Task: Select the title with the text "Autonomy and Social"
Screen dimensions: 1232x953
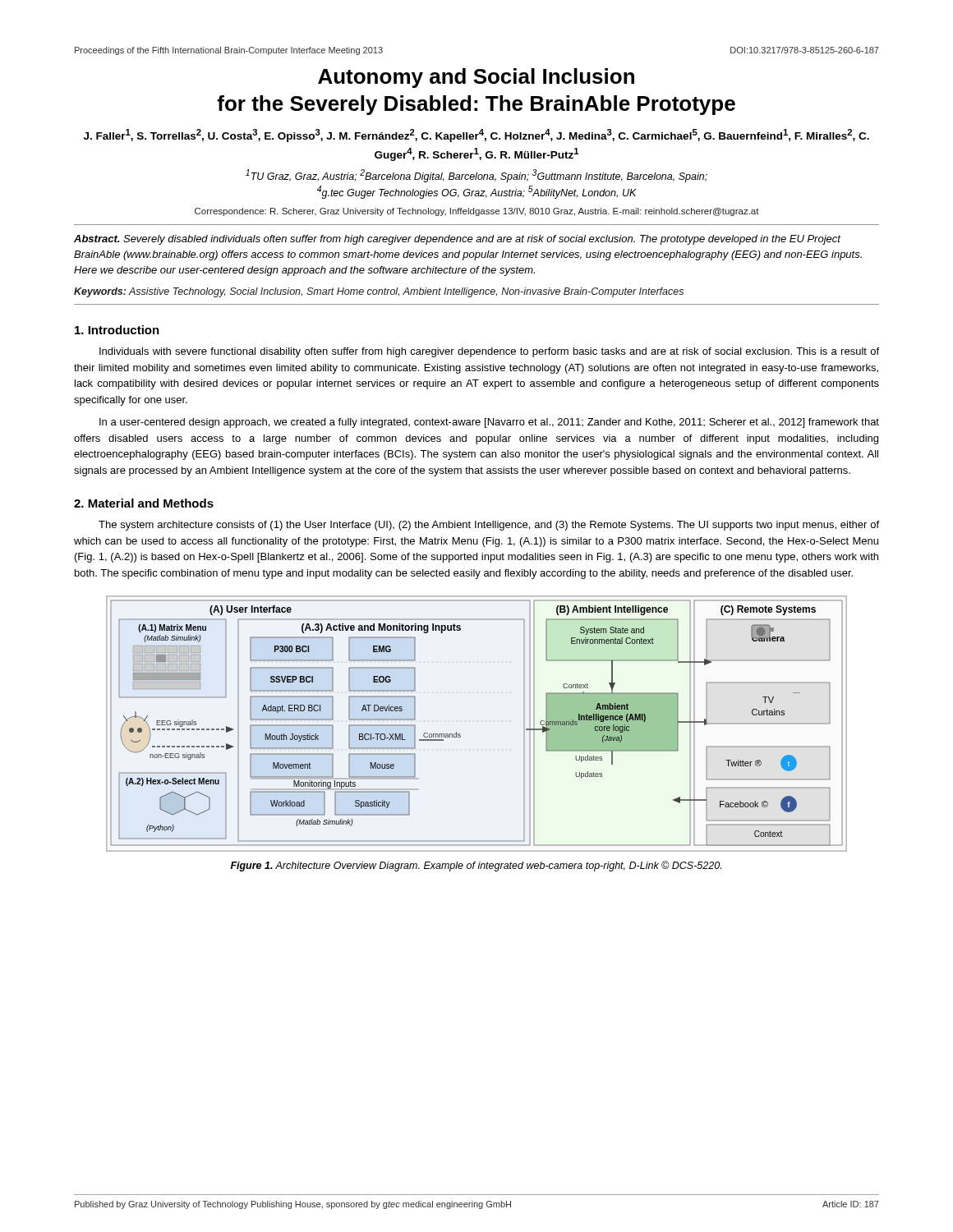Action: [x=476, y=90]
